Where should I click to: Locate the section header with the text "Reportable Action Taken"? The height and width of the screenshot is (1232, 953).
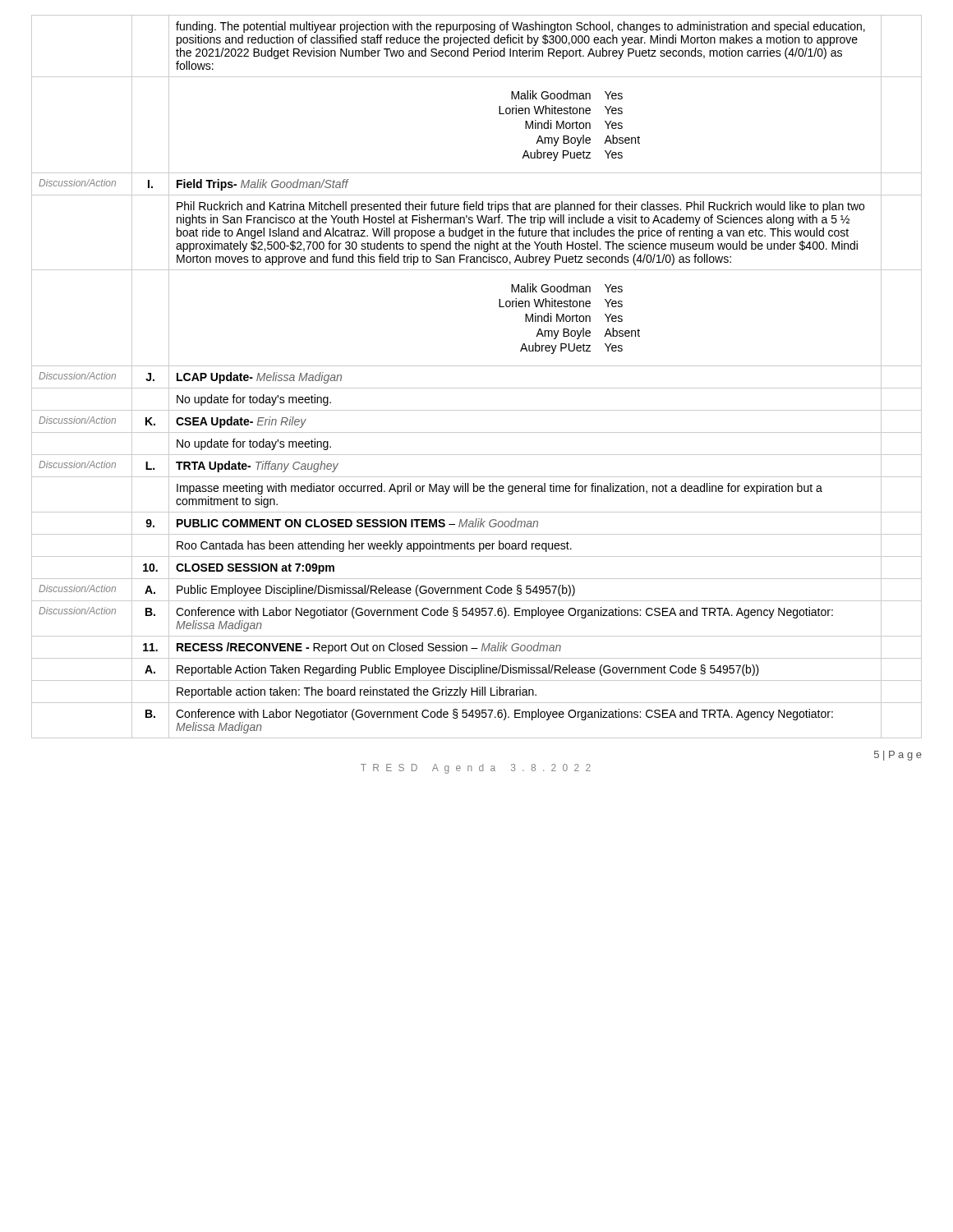[468, 669]
